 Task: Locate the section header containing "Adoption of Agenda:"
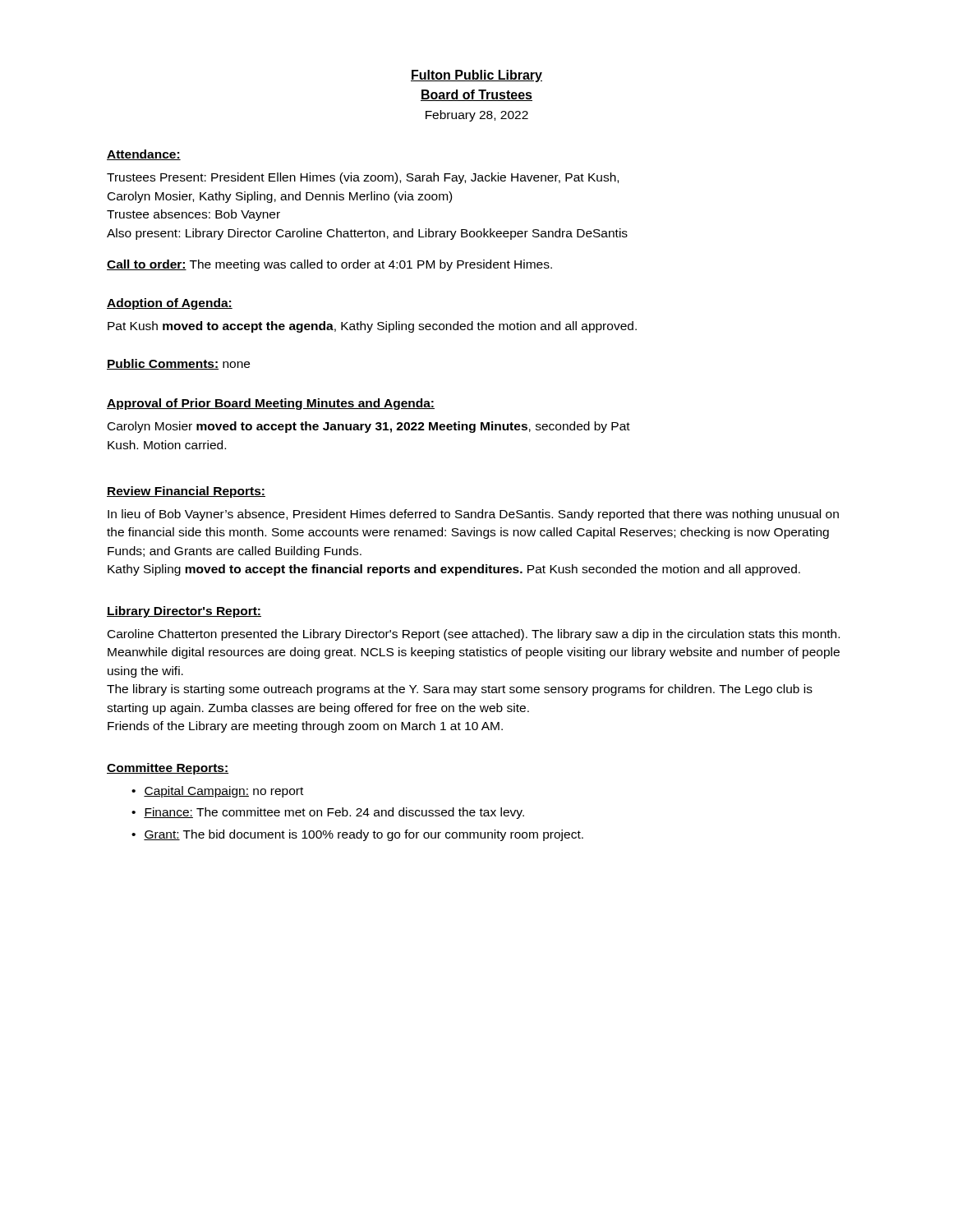coord(170,302)
